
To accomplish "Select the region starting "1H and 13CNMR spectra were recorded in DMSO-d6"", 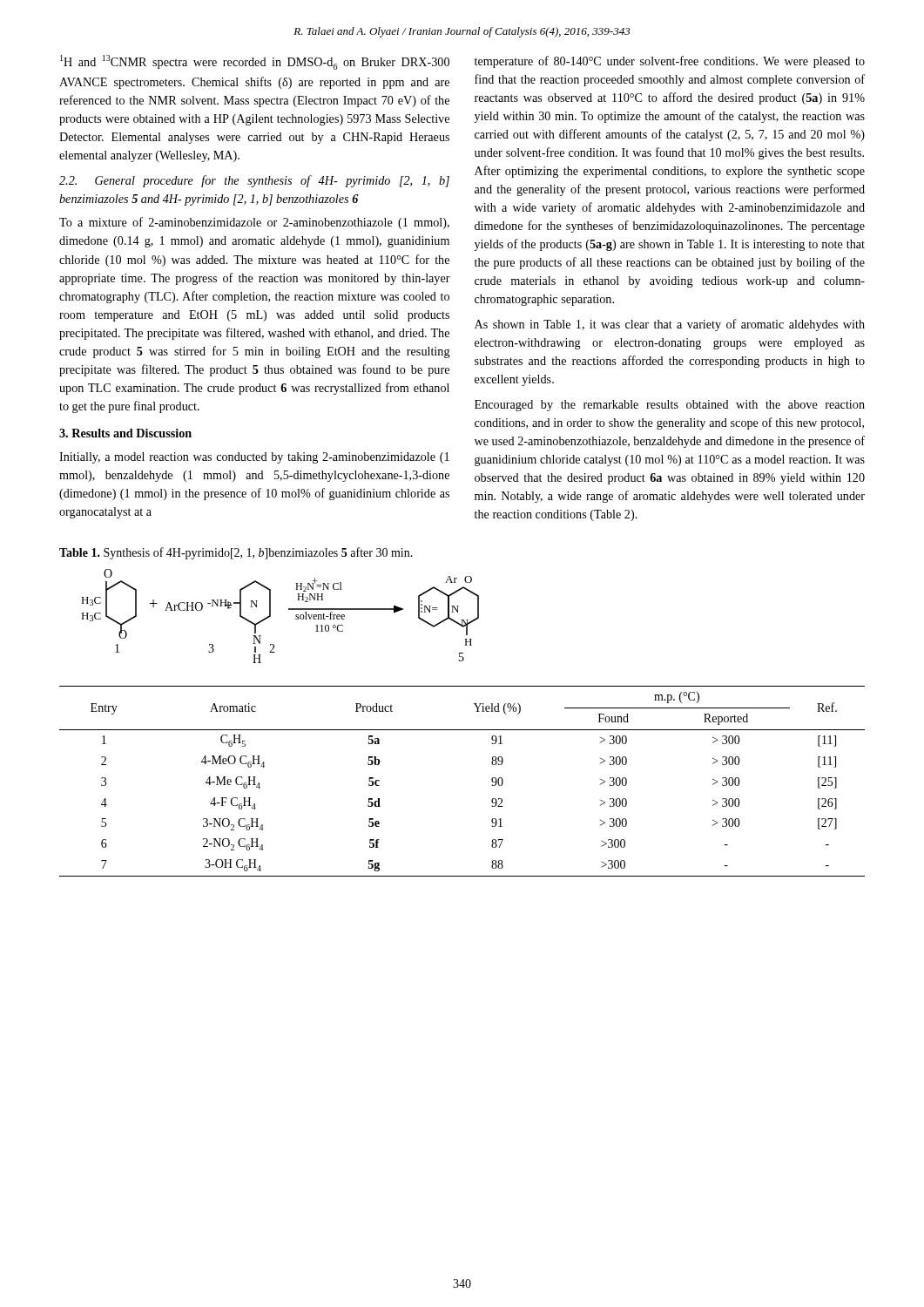I will click(255, 109).
